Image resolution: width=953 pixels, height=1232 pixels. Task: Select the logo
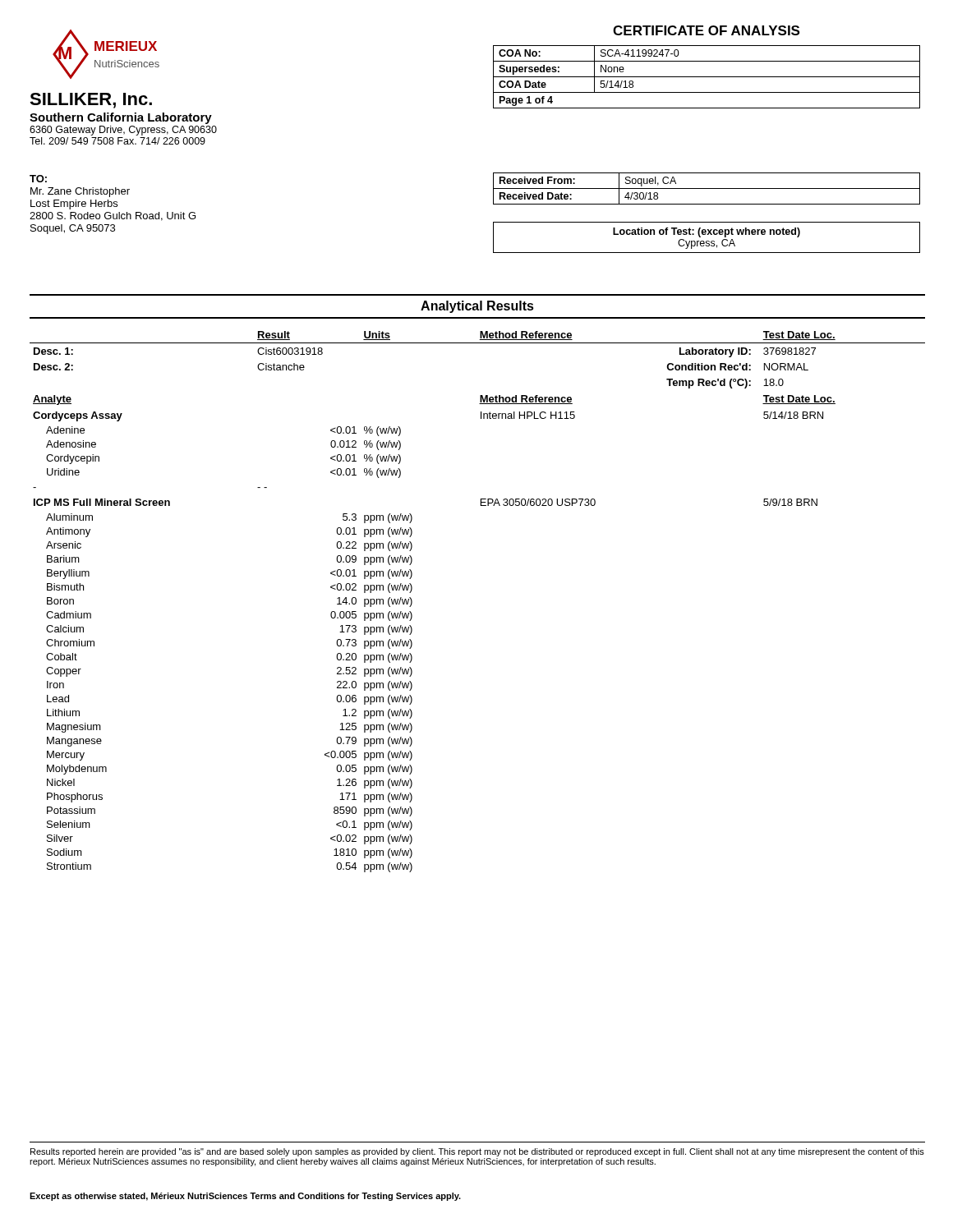click(x=112, y=54)
